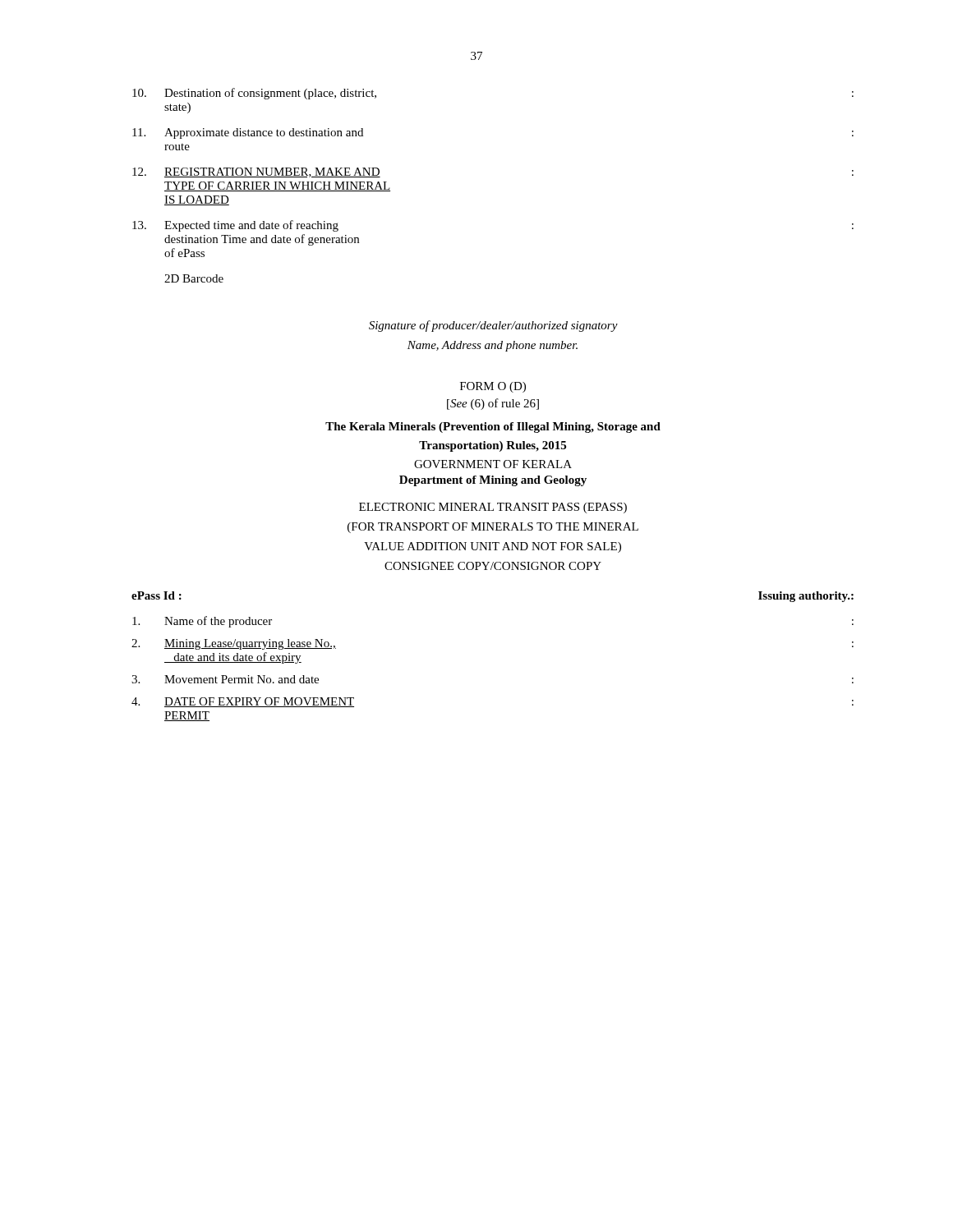Find the section header that says "Department of Mining and"
The height and width of the screenshot is (1232, 953).
pyautogui.click(x=493, y=480)
